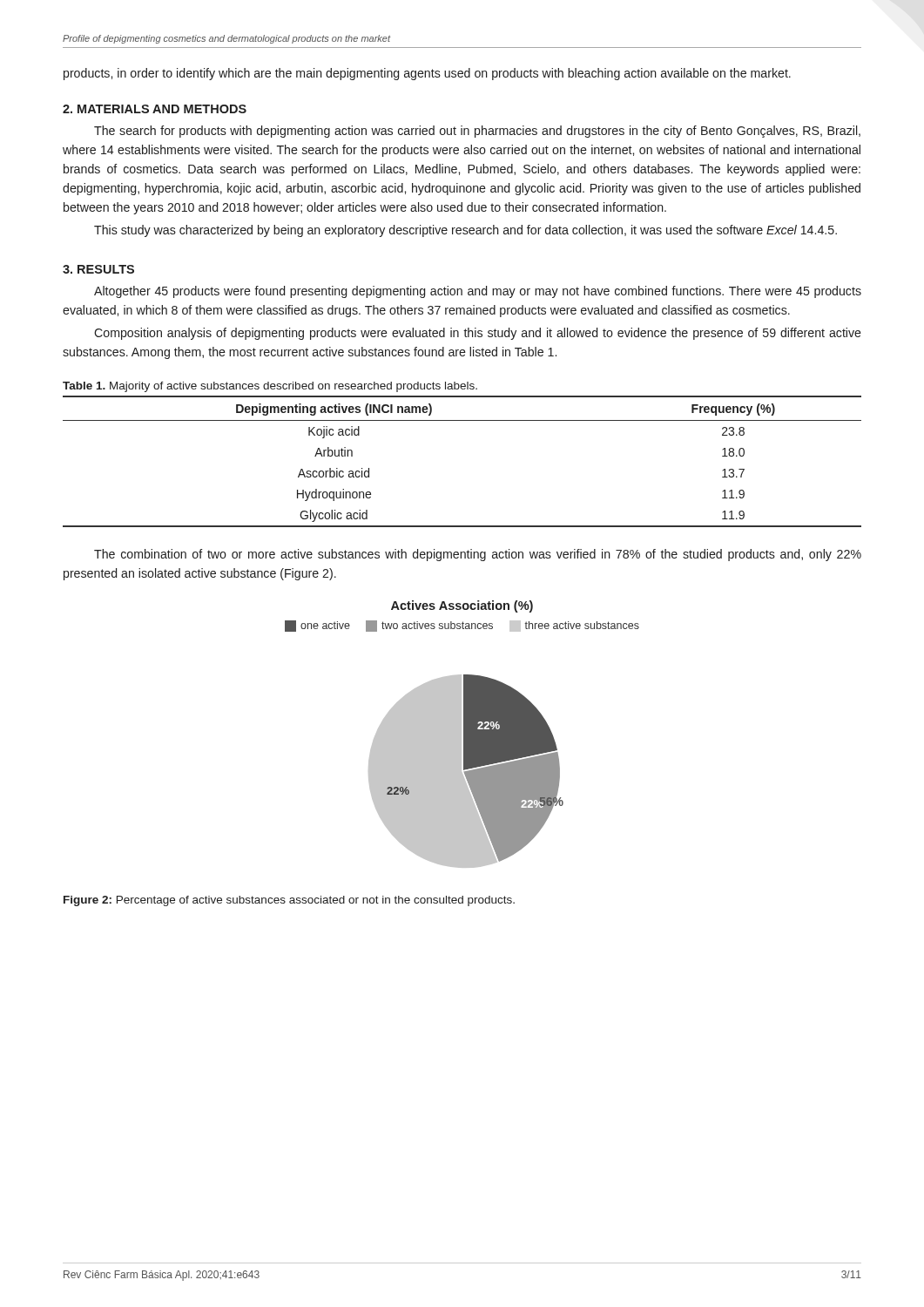Screen dimensions: 1307x924
Task: Find the pie chart
Action: [462, 742]
